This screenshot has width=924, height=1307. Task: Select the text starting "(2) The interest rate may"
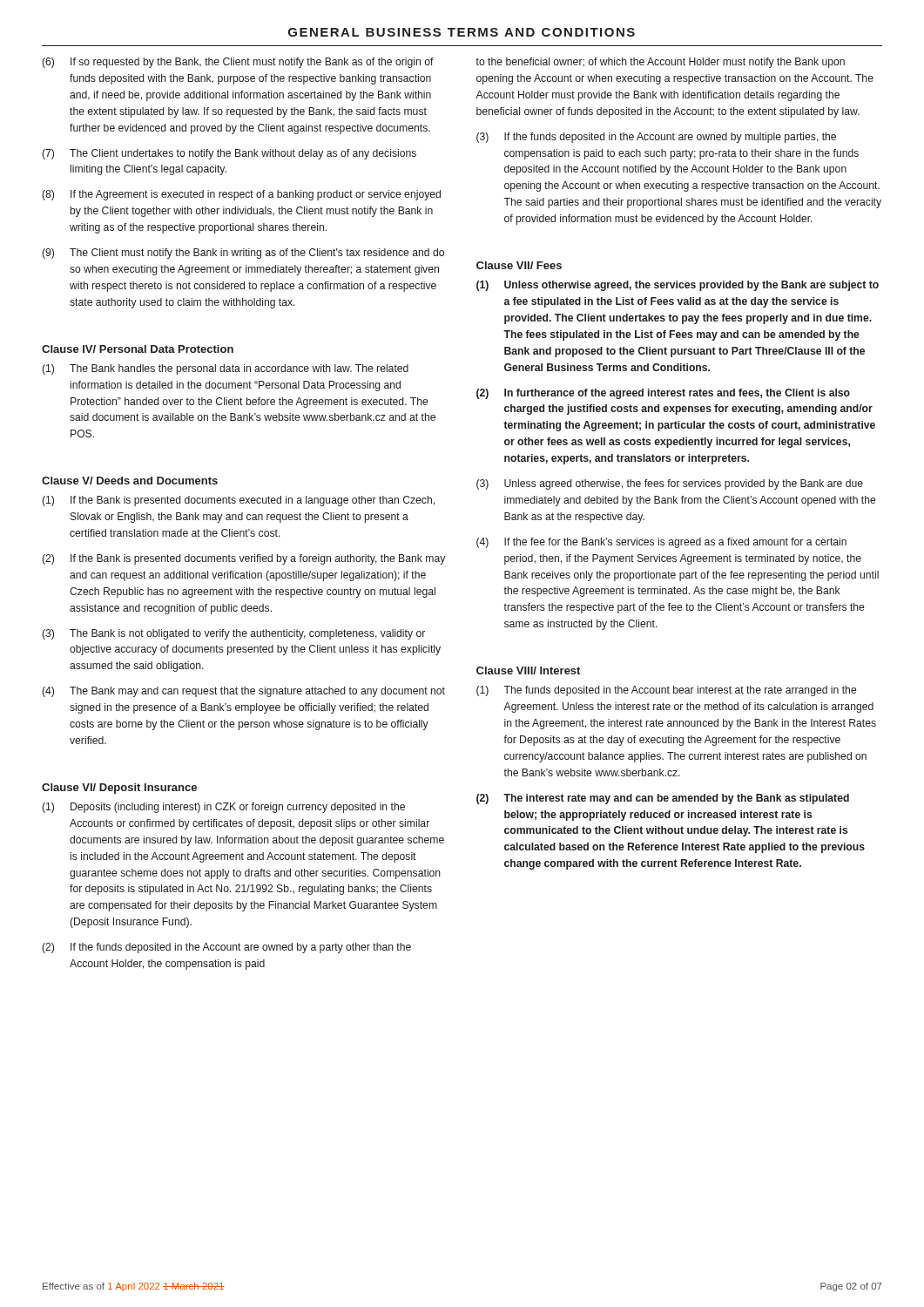pos(679,831)
